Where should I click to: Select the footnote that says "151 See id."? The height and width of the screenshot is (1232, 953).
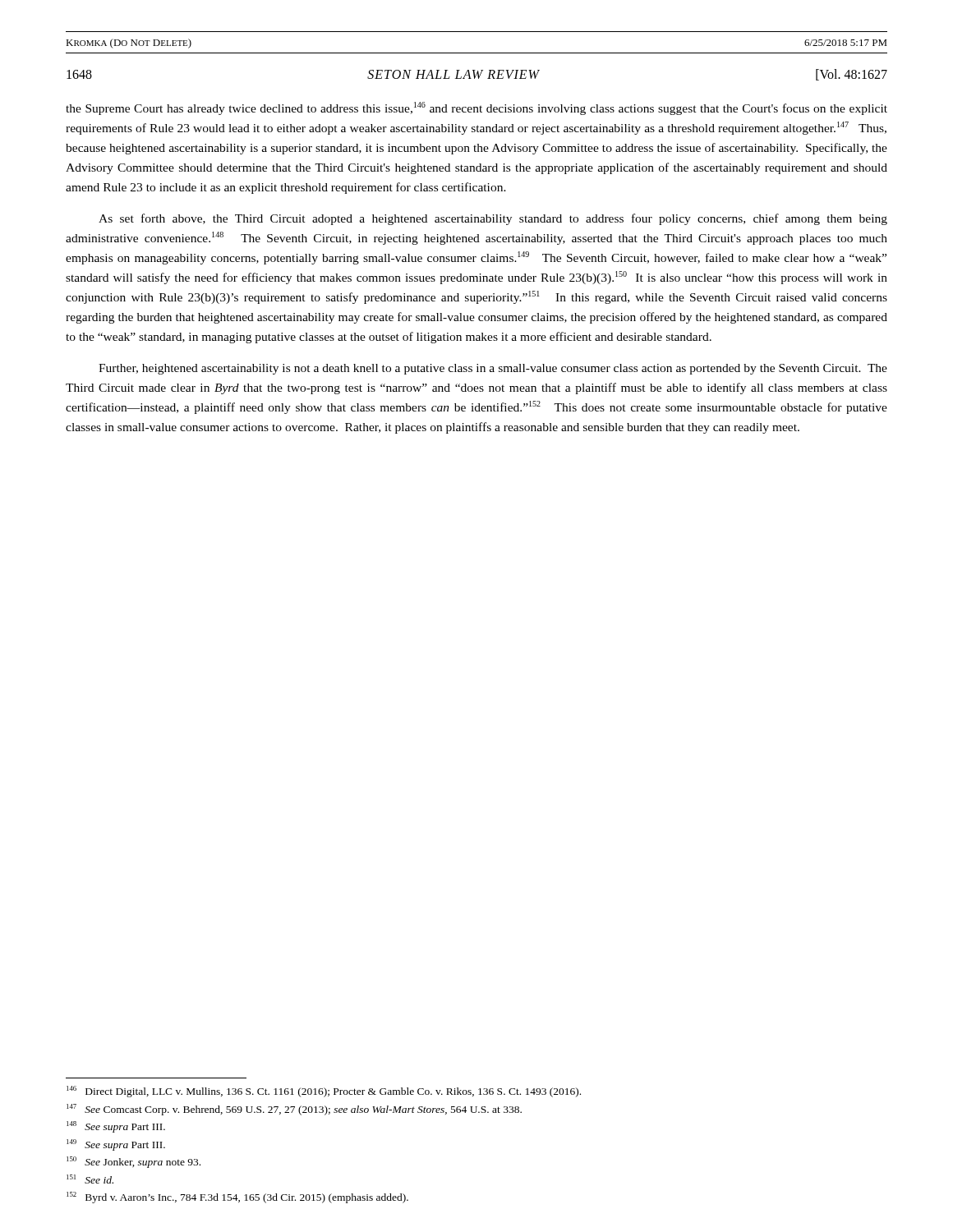coord(90,1179)
